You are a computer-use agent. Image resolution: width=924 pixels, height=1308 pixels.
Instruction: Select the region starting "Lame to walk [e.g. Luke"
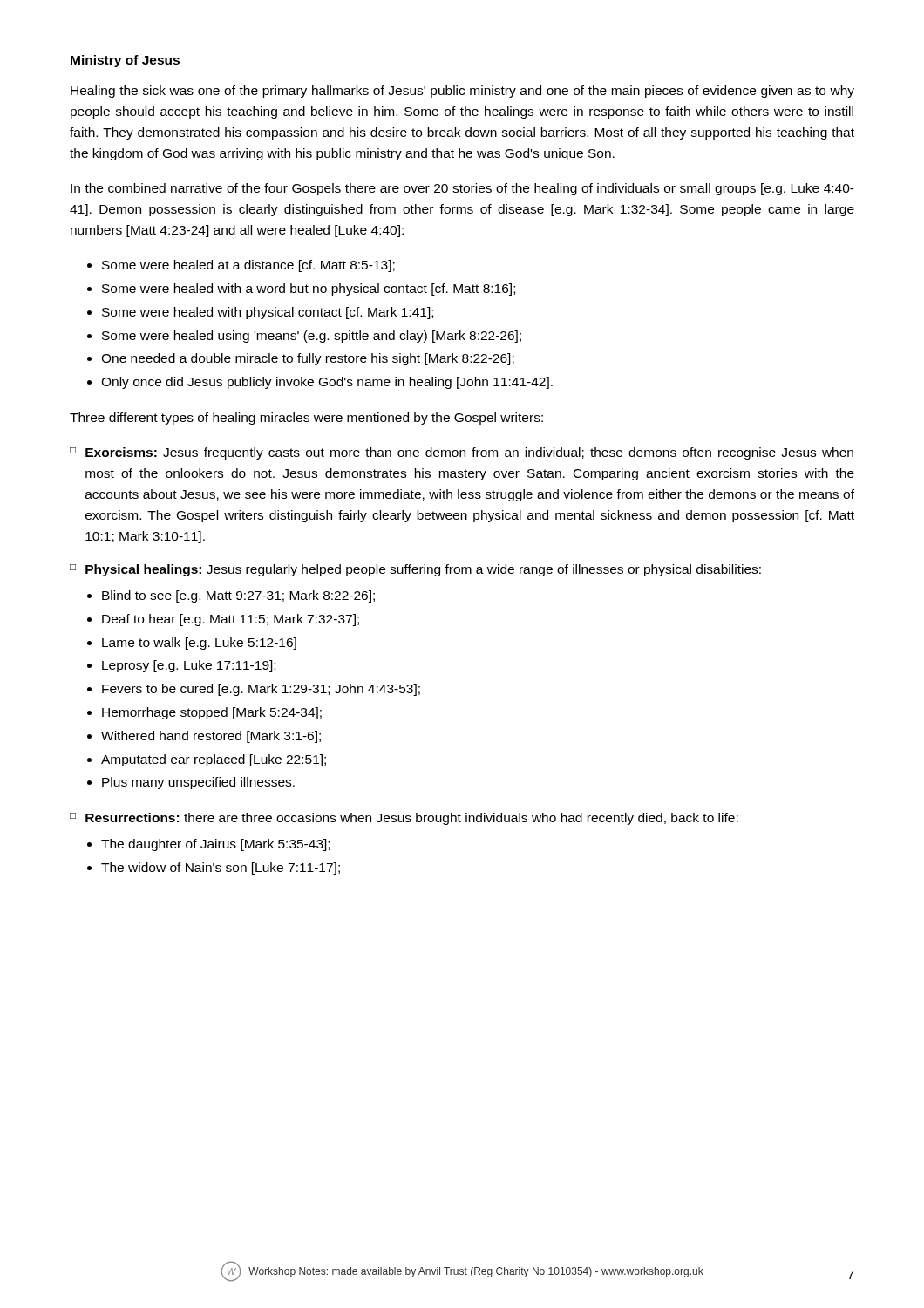tap(199, 642)
